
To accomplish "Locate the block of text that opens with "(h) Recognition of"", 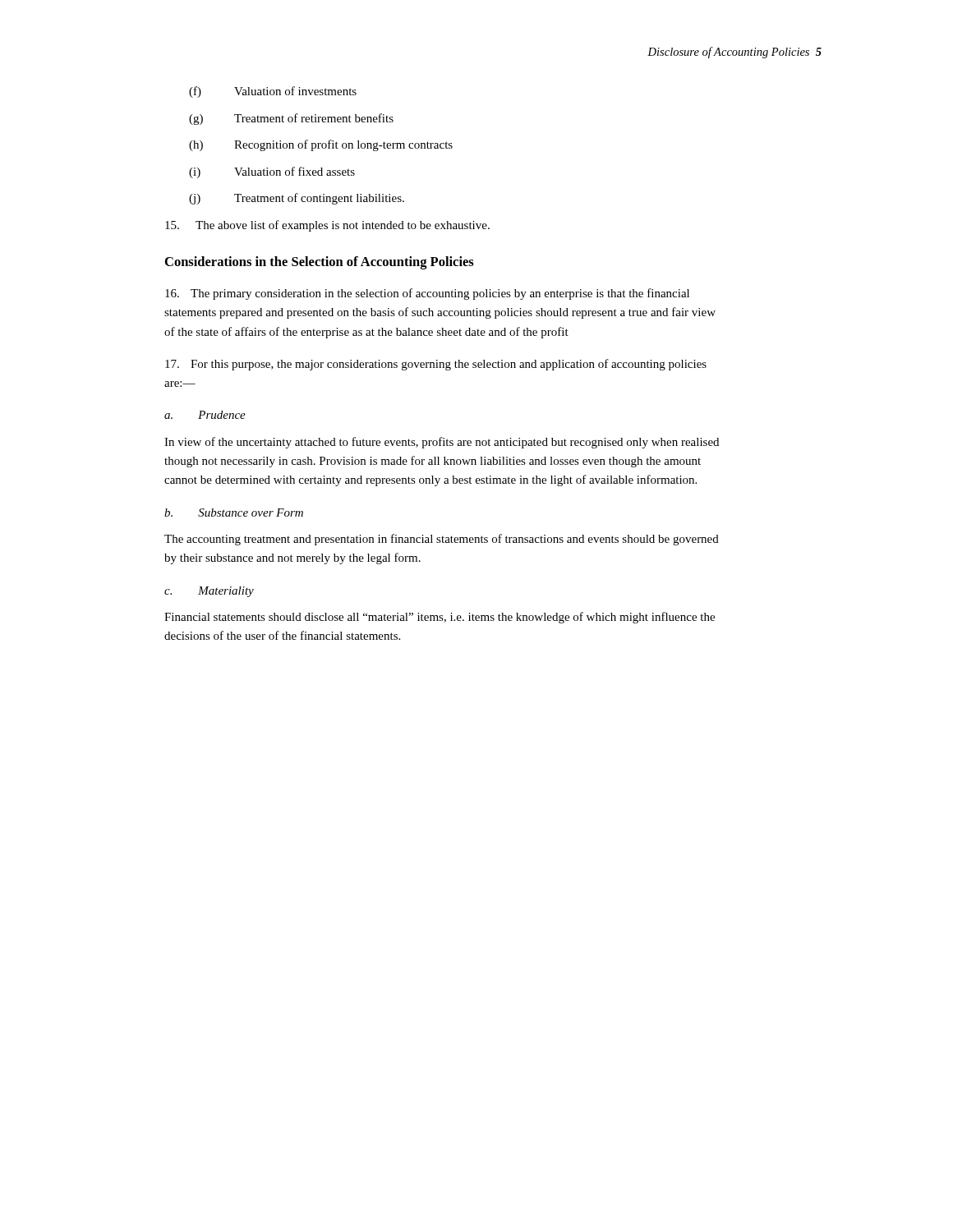I will (x=444, y=145).
